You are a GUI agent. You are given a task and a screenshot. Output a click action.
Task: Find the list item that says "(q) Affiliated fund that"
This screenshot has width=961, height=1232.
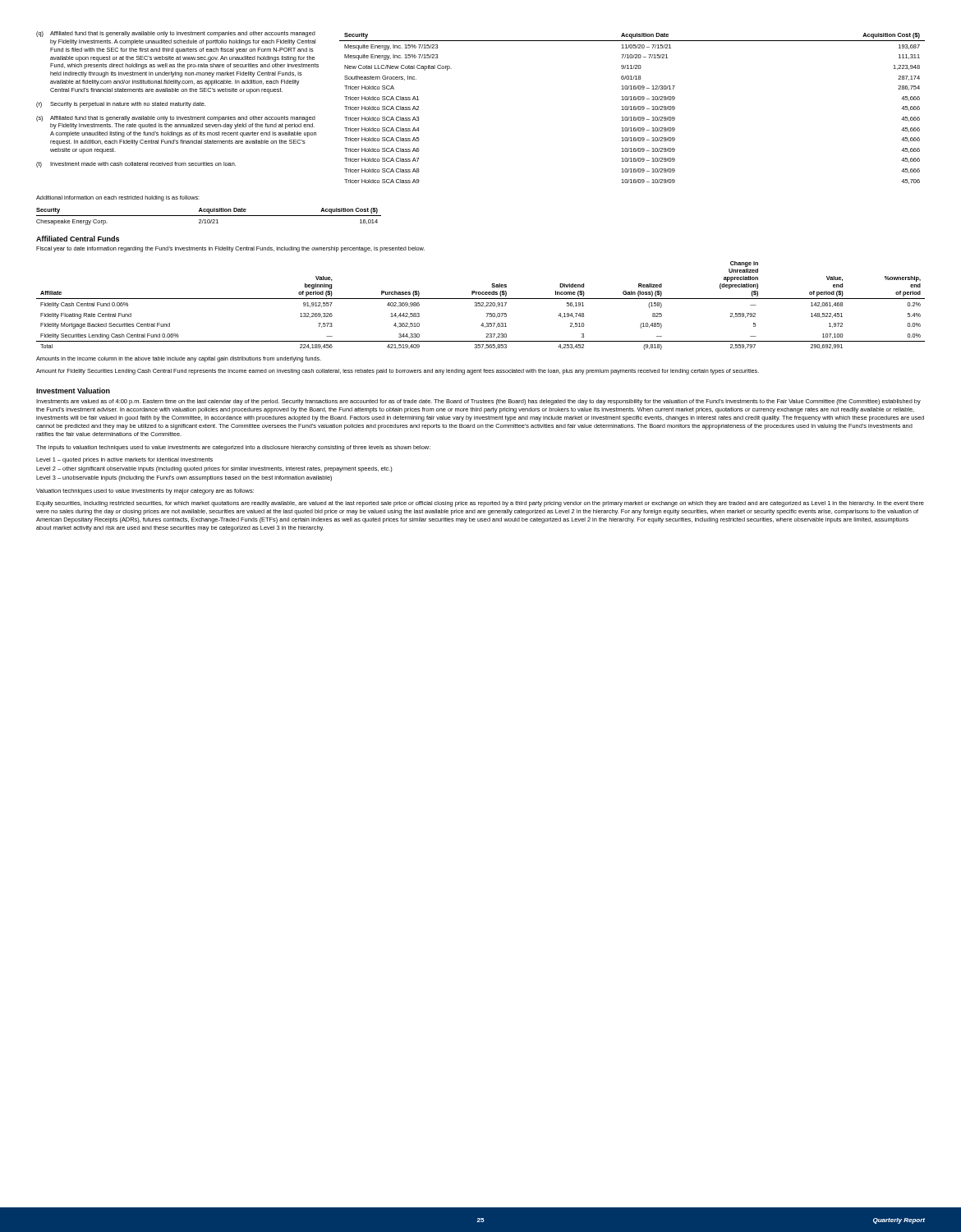tap(178, 62)
